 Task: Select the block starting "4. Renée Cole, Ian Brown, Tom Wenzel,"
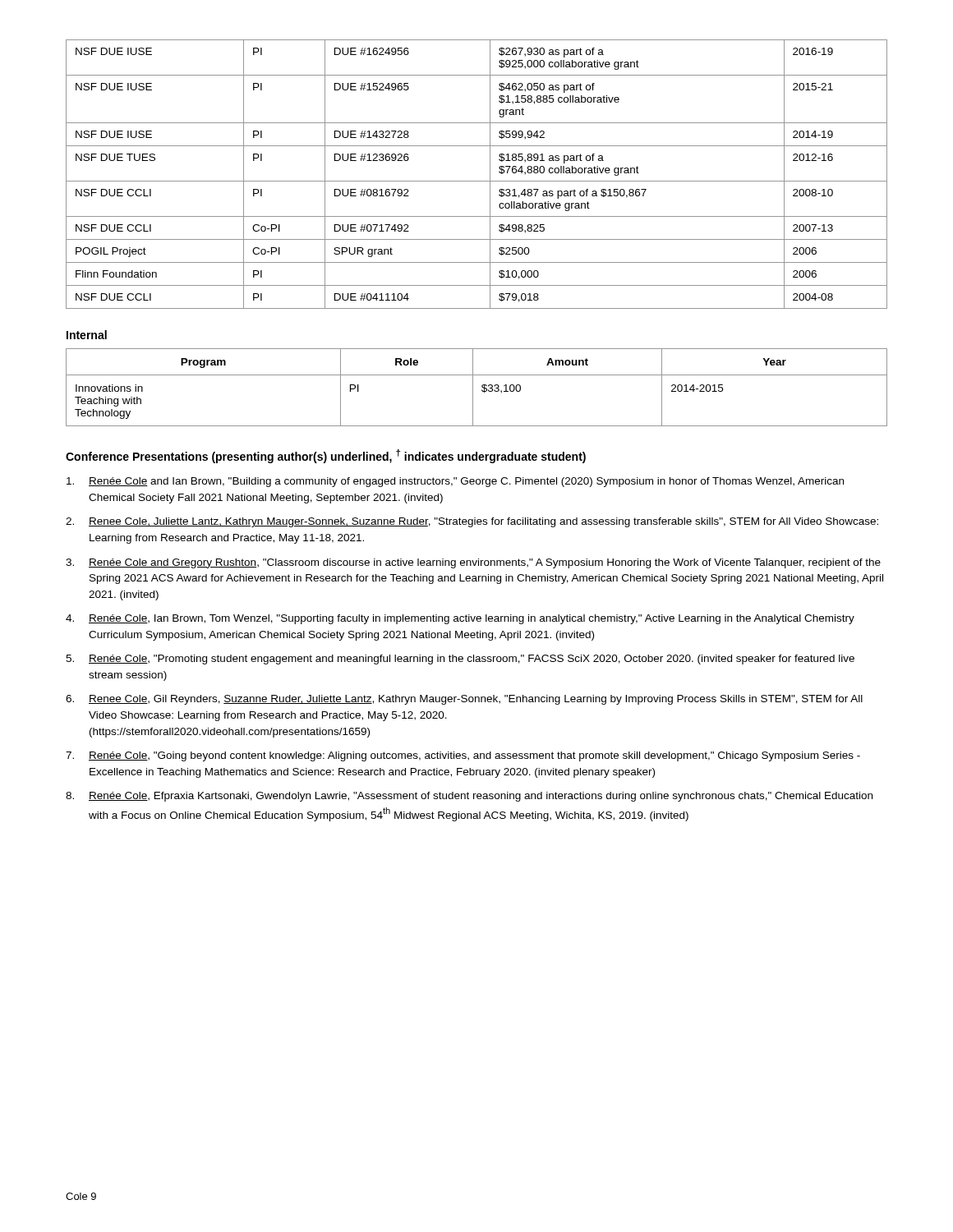[476, 626]
